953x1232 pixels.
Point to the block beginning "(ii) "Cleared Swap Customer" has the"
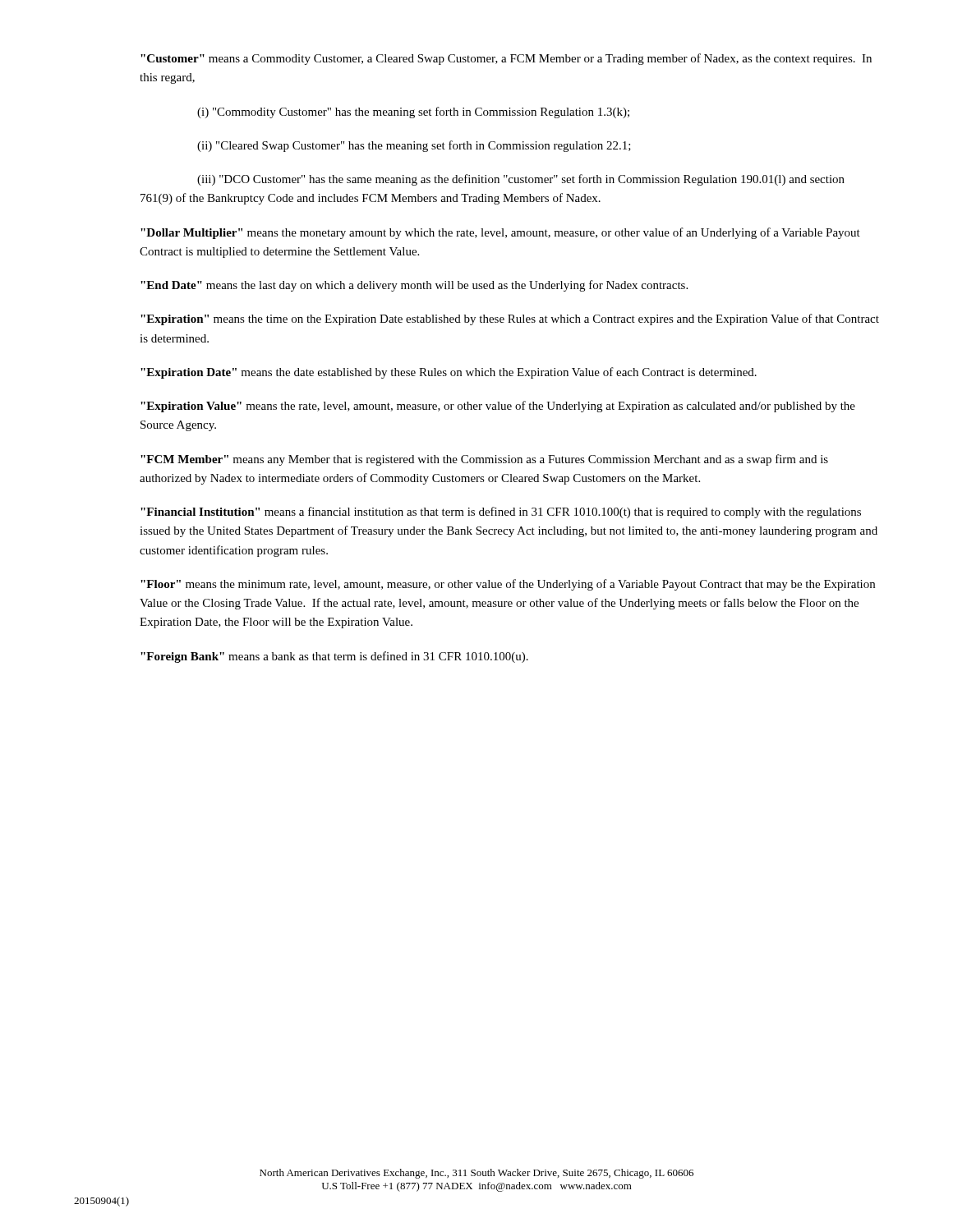pyautogui.click(x=414, y=145)
